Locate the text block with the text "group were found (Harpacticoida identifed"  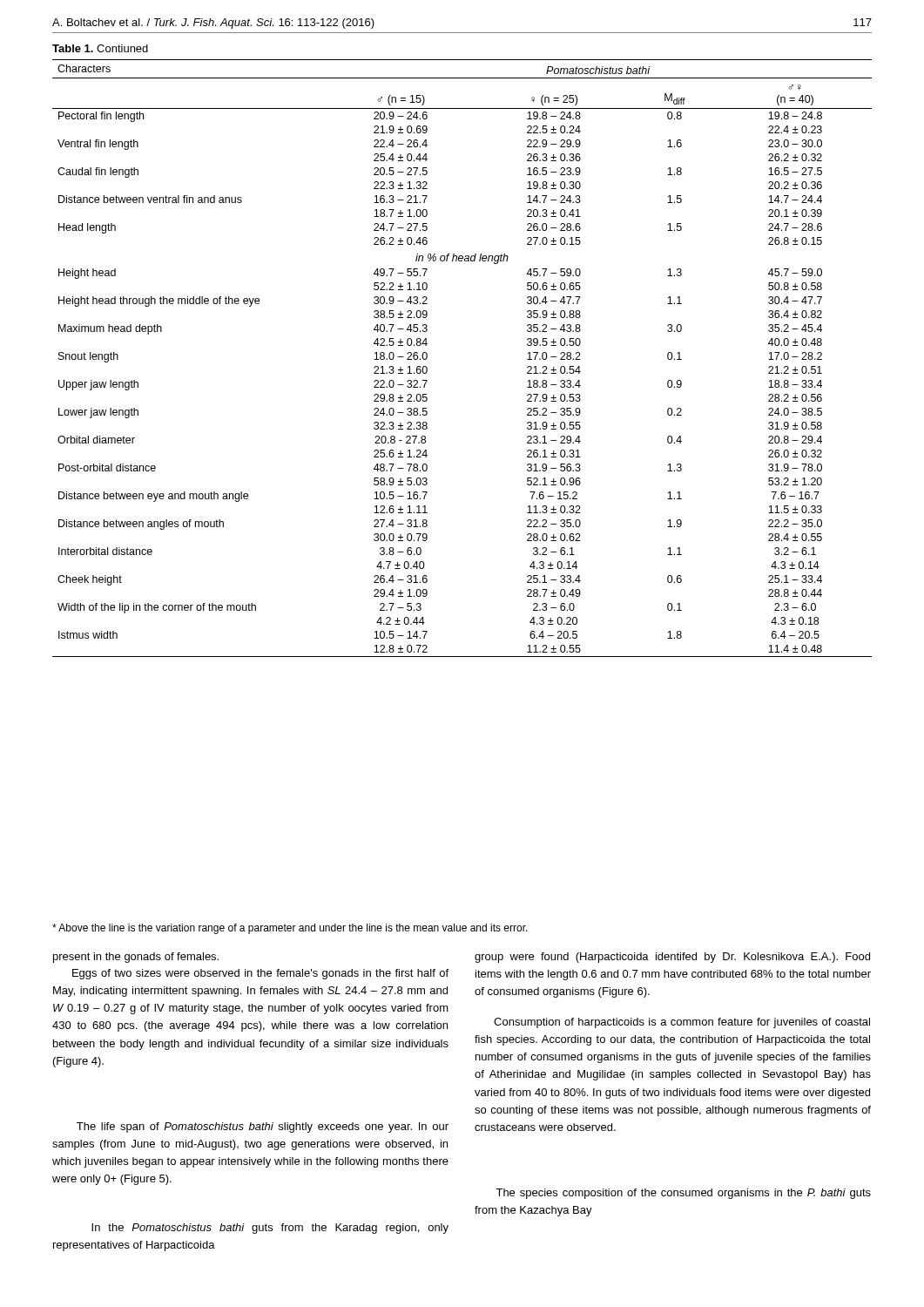pos(673,974)
